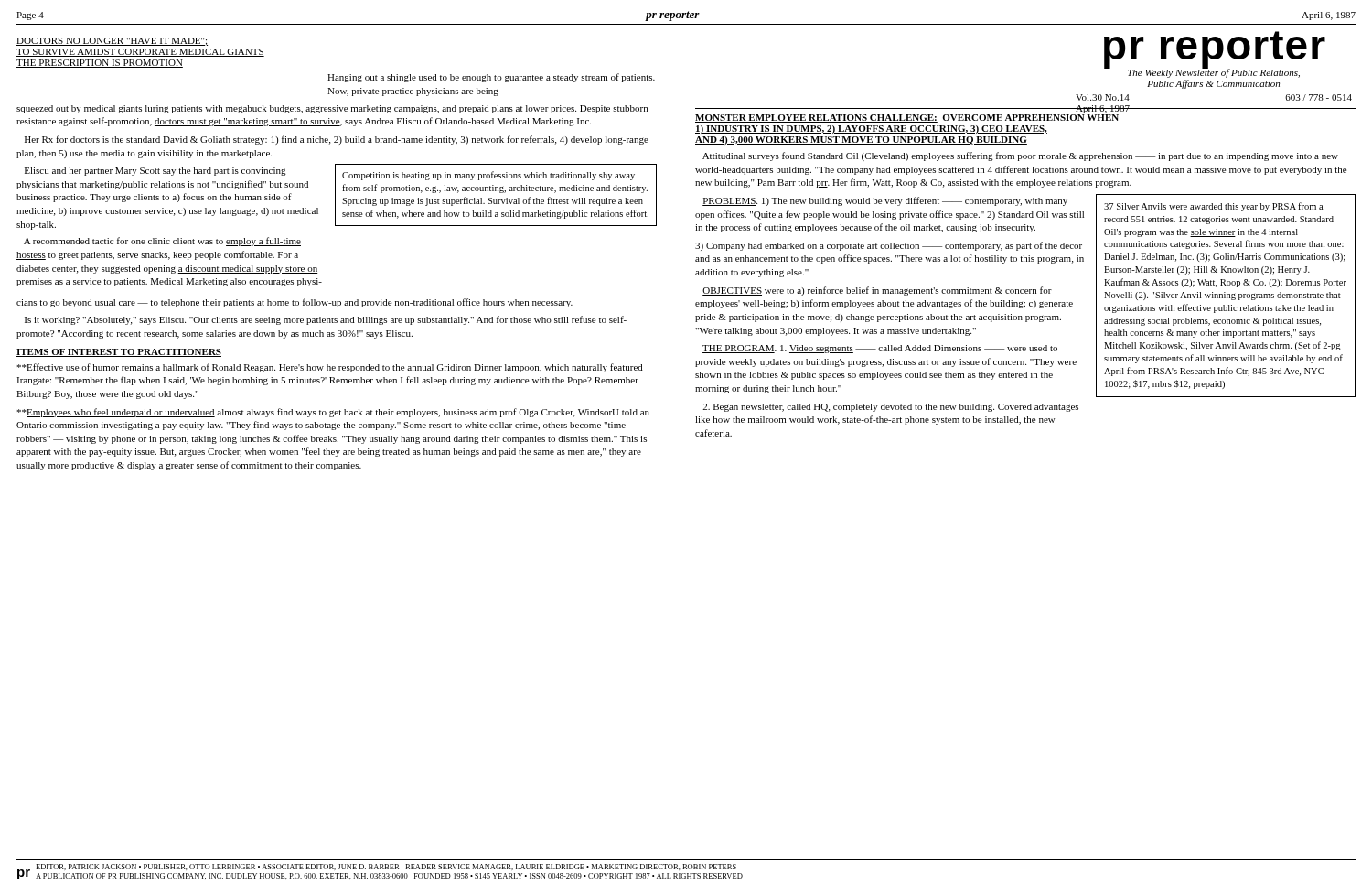Image resolution: width=1372 pixels, height=884 pixels.
Task: Find the text starting "Employees who feel underpaid"
Action: 333,438
